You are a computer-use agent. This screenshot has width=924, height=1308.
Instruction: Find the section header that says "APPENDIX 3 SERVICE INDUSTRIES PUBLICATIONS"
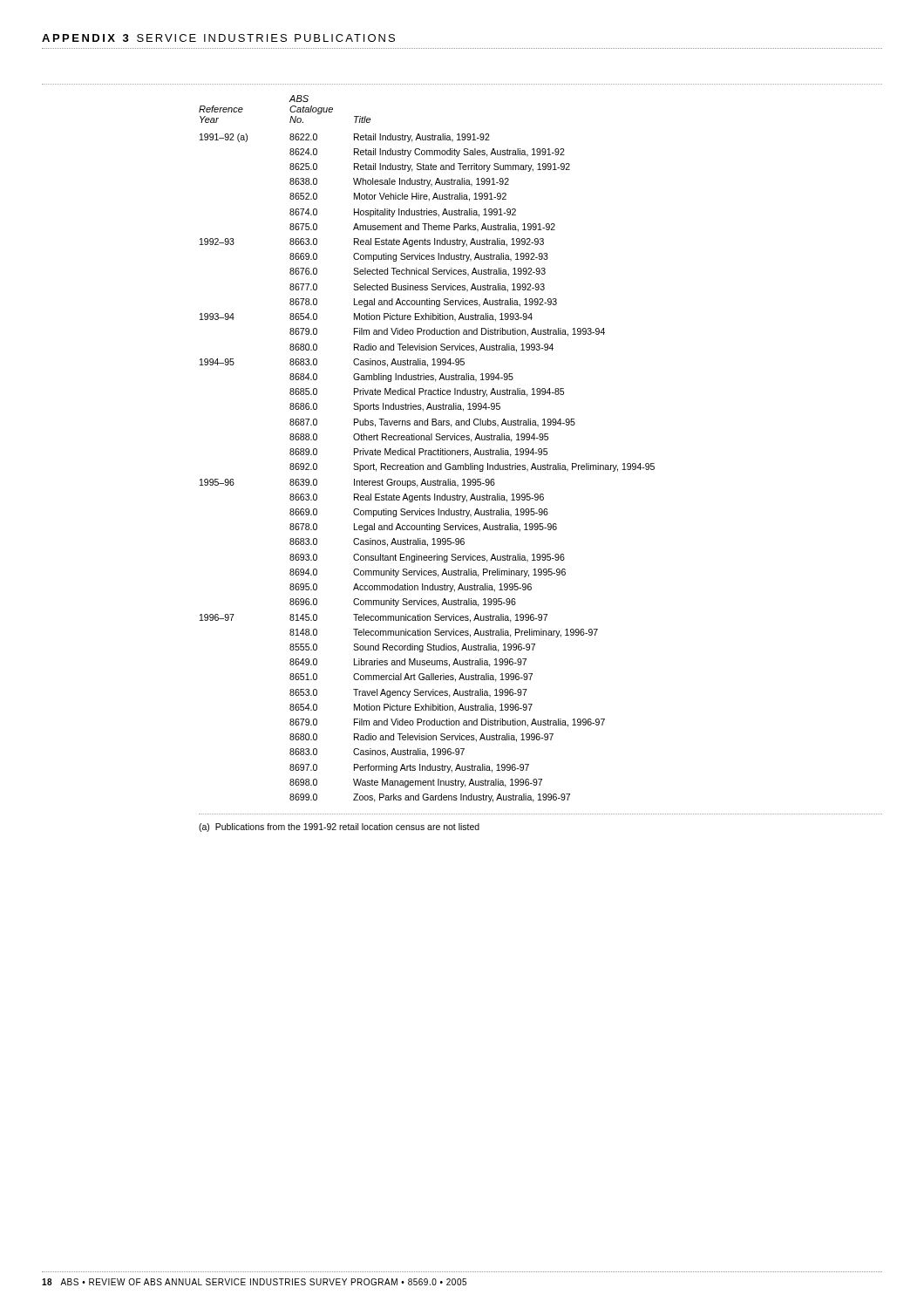pos(219,38)
